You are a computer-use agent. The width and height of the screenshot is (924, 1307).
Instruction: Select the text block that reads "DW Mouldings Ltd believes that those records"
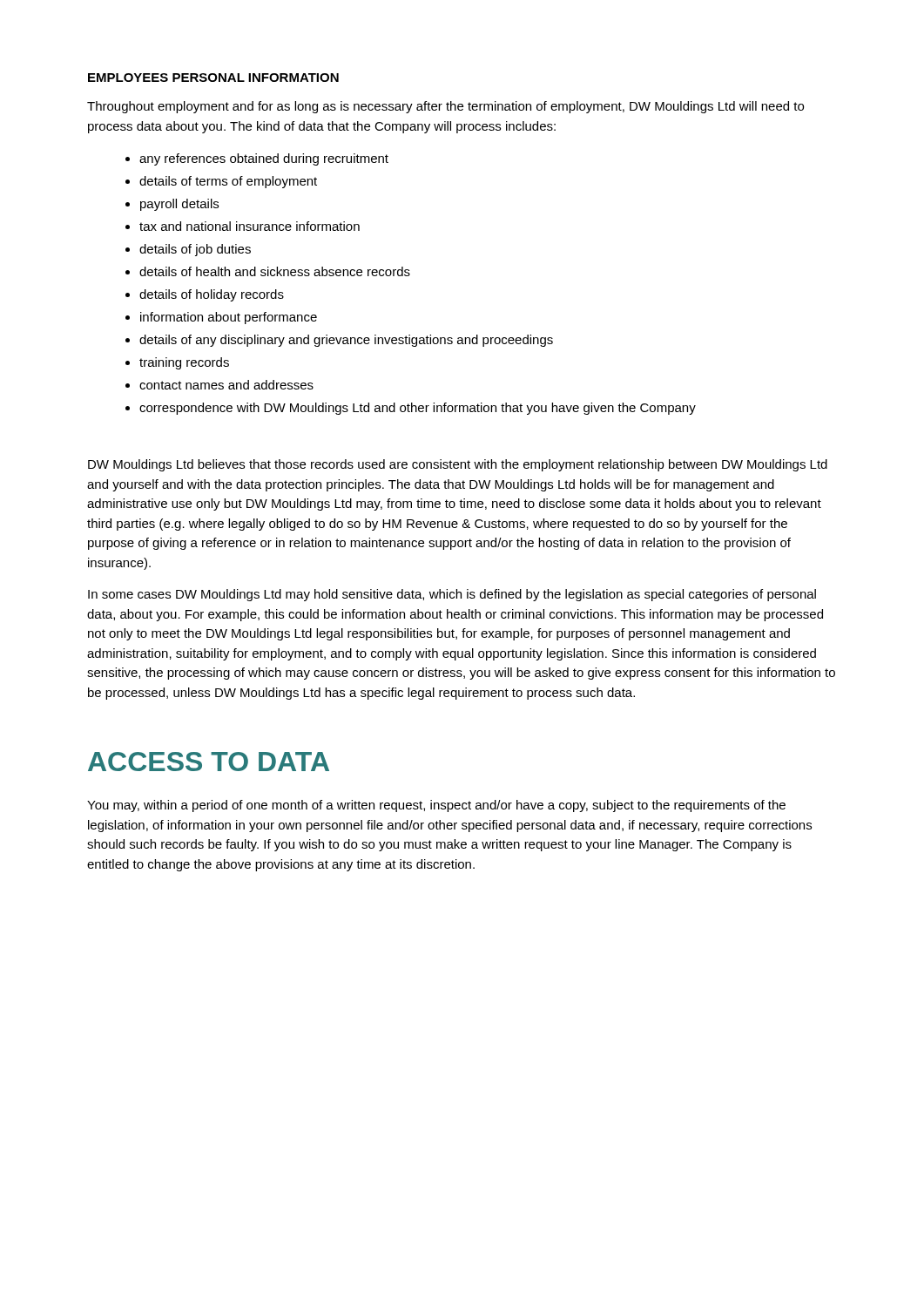pos(457,513)
